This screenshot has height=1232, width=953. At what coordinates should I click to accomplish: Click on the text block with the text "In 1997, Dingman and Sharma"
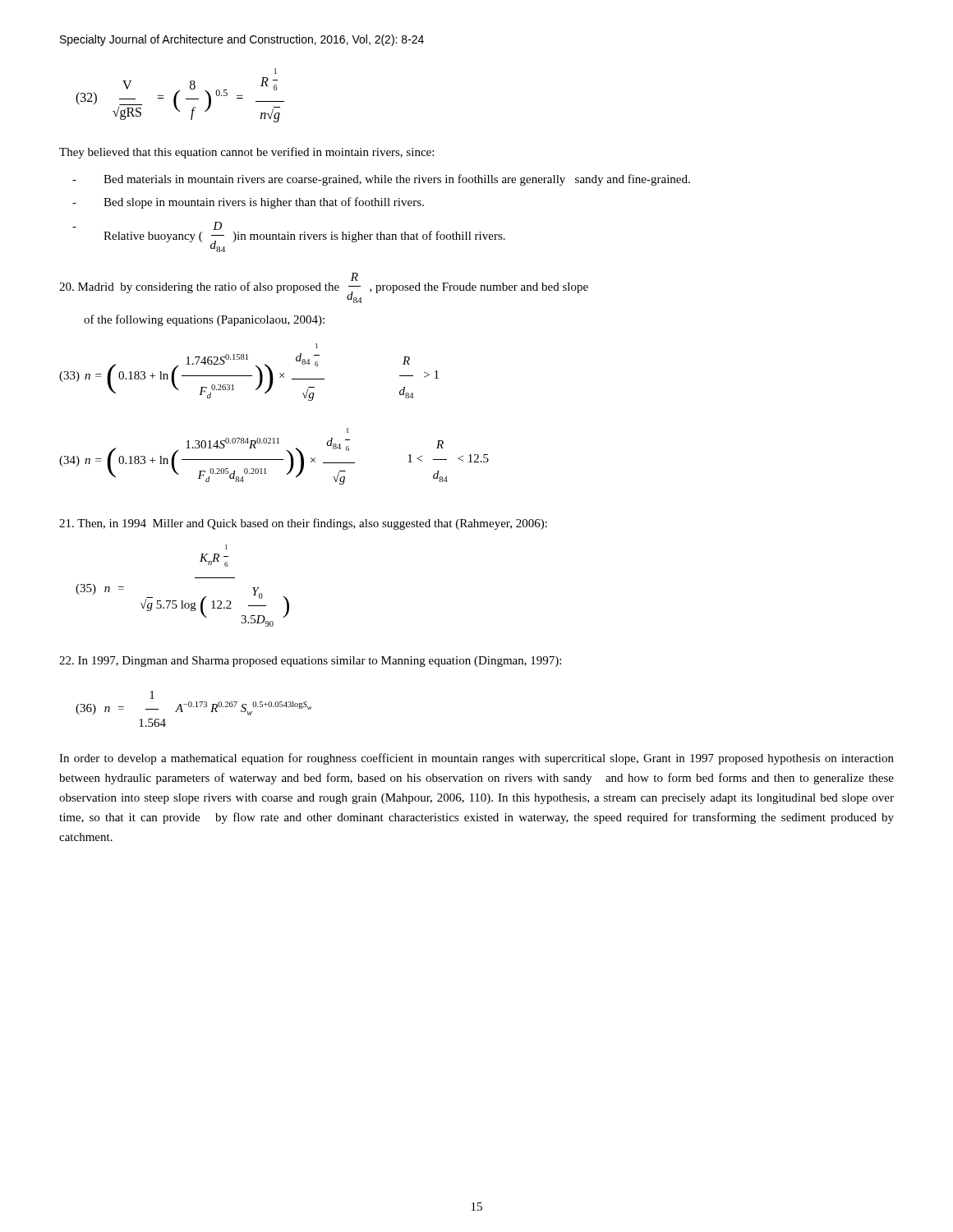[x=311, y=661]
